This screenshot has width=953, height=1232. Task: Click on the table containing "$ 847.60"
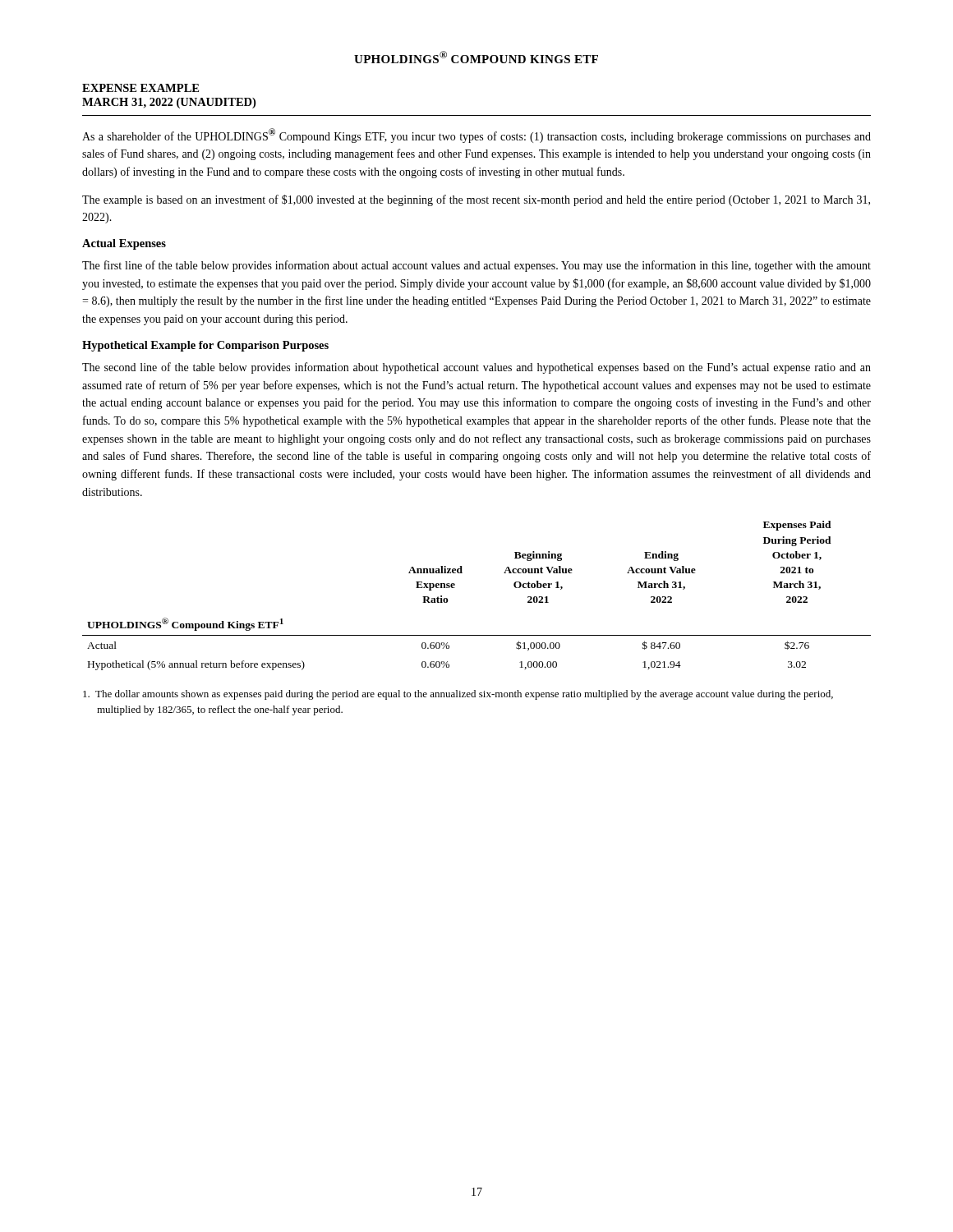tap(476, 595)
